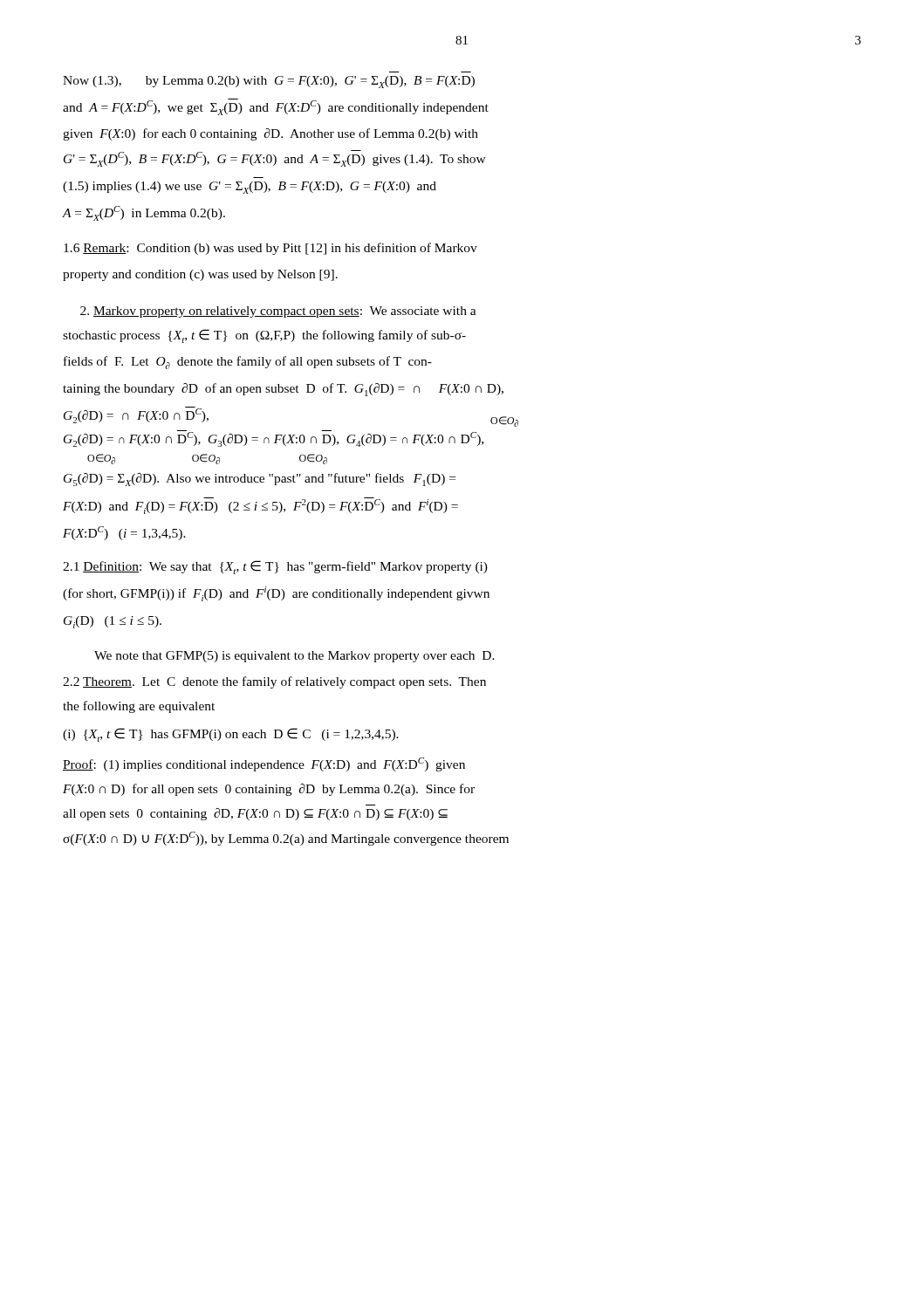Viewport: 924px width, 1309px height.
Task: Locate the element starting "G' = ΣX(DC), B = F(X:DC), G ="
Action: (x=274, y=159)
